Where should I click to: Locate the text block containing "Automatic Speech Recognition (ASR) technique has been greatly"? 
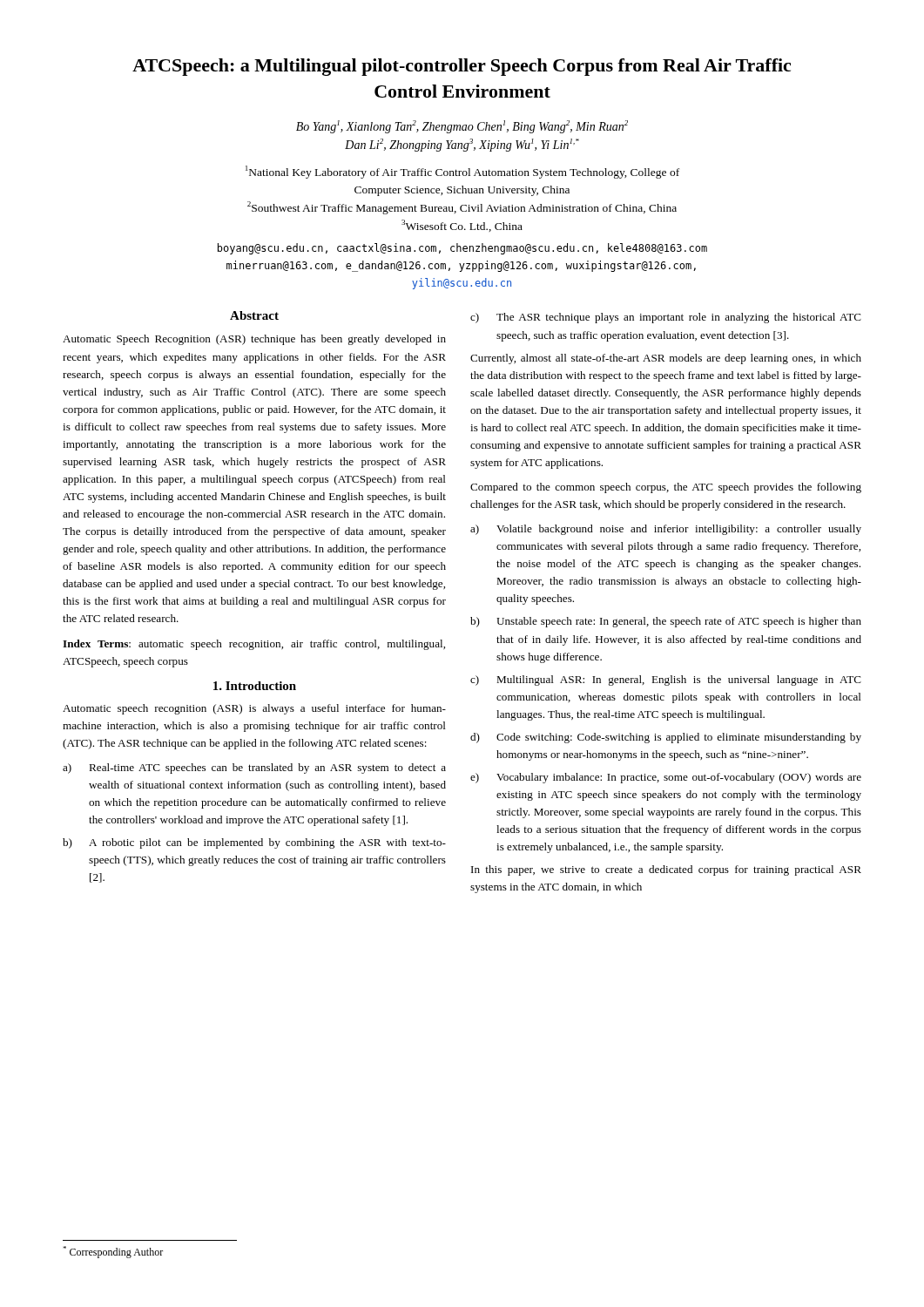[254, 479]
